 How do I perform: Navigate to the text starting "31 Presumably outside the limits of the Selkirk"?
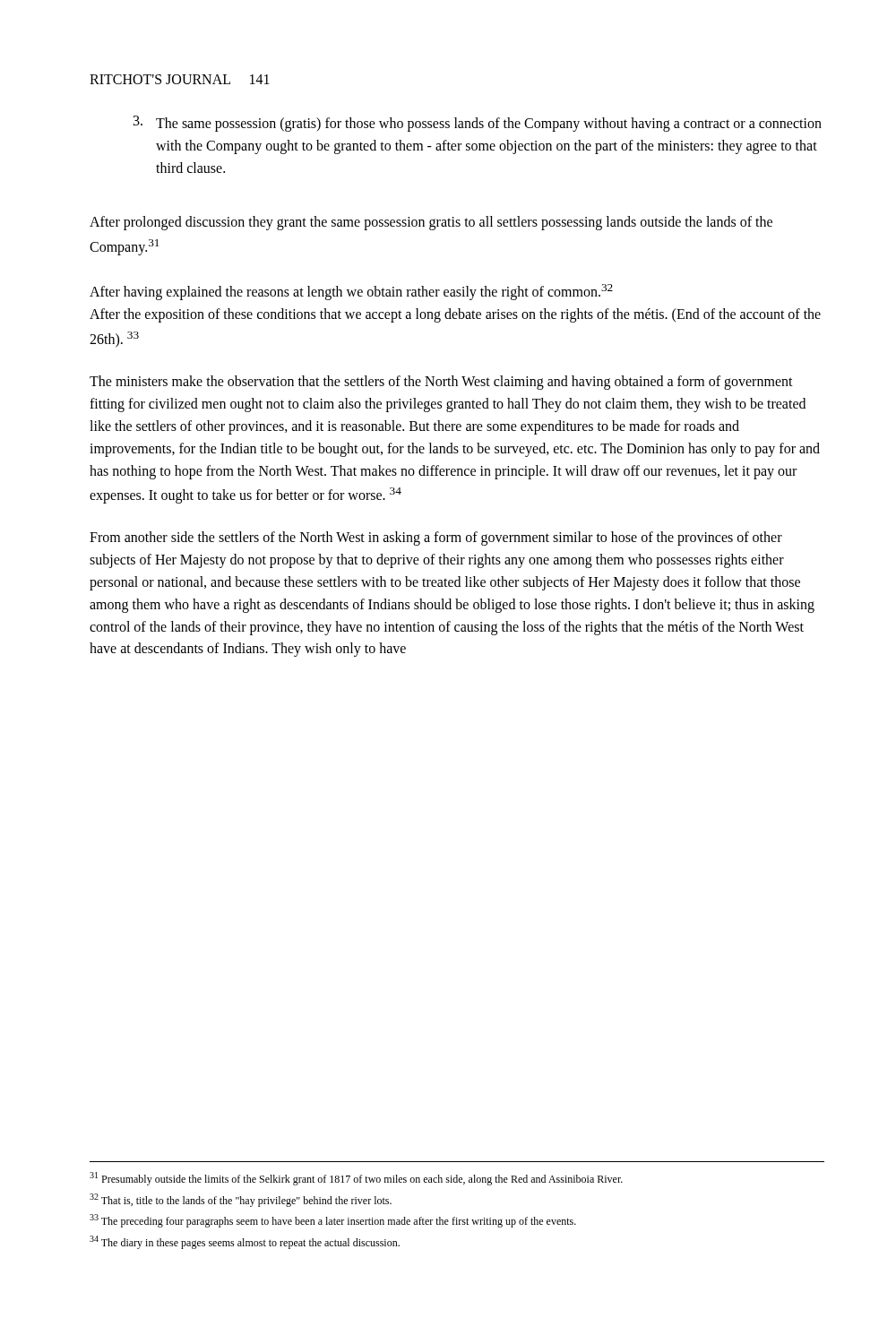coord(356,1178)
